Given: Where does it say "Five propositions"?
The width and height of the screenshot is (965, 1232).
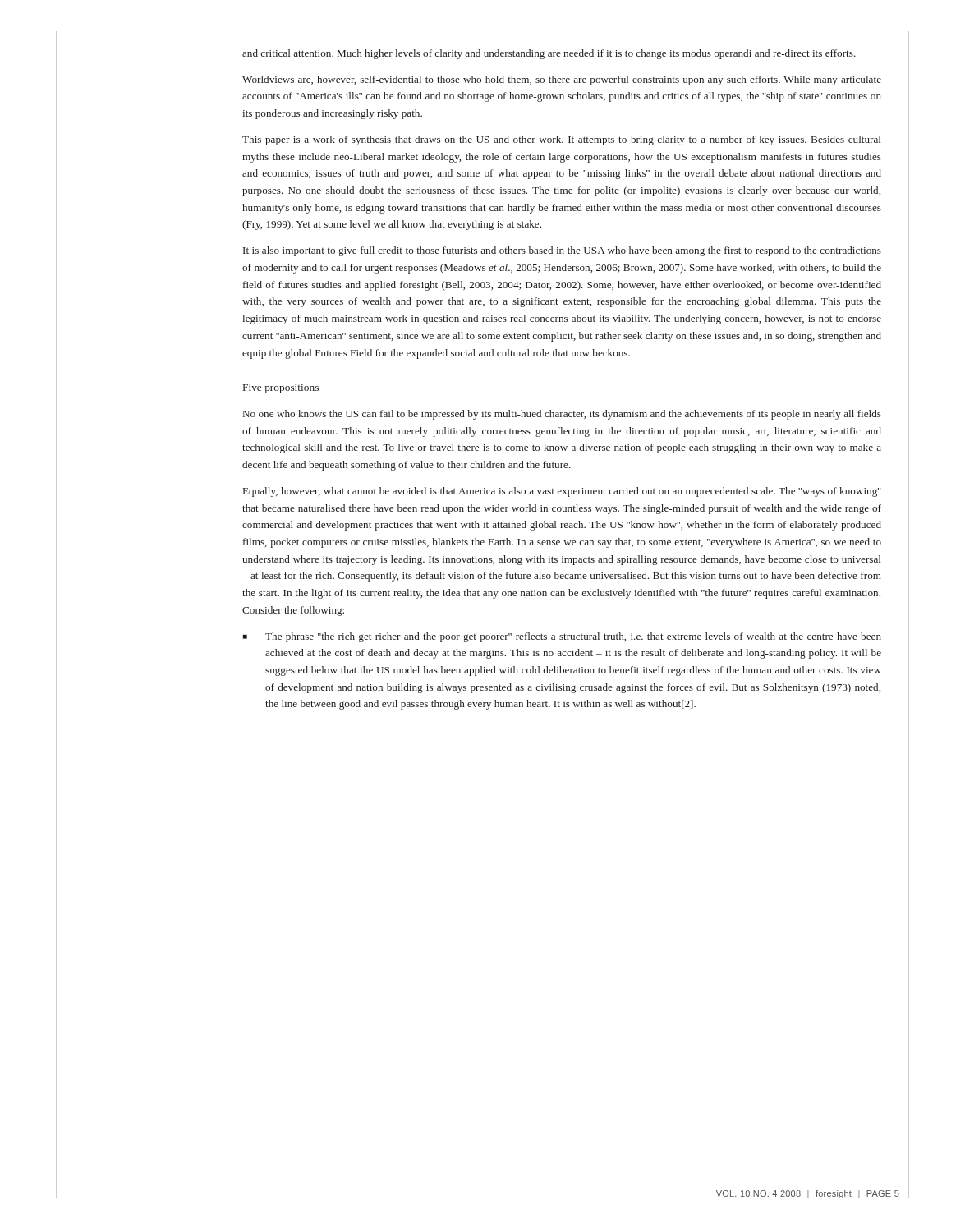Looking at the screenshot, I should coord(281,387).
